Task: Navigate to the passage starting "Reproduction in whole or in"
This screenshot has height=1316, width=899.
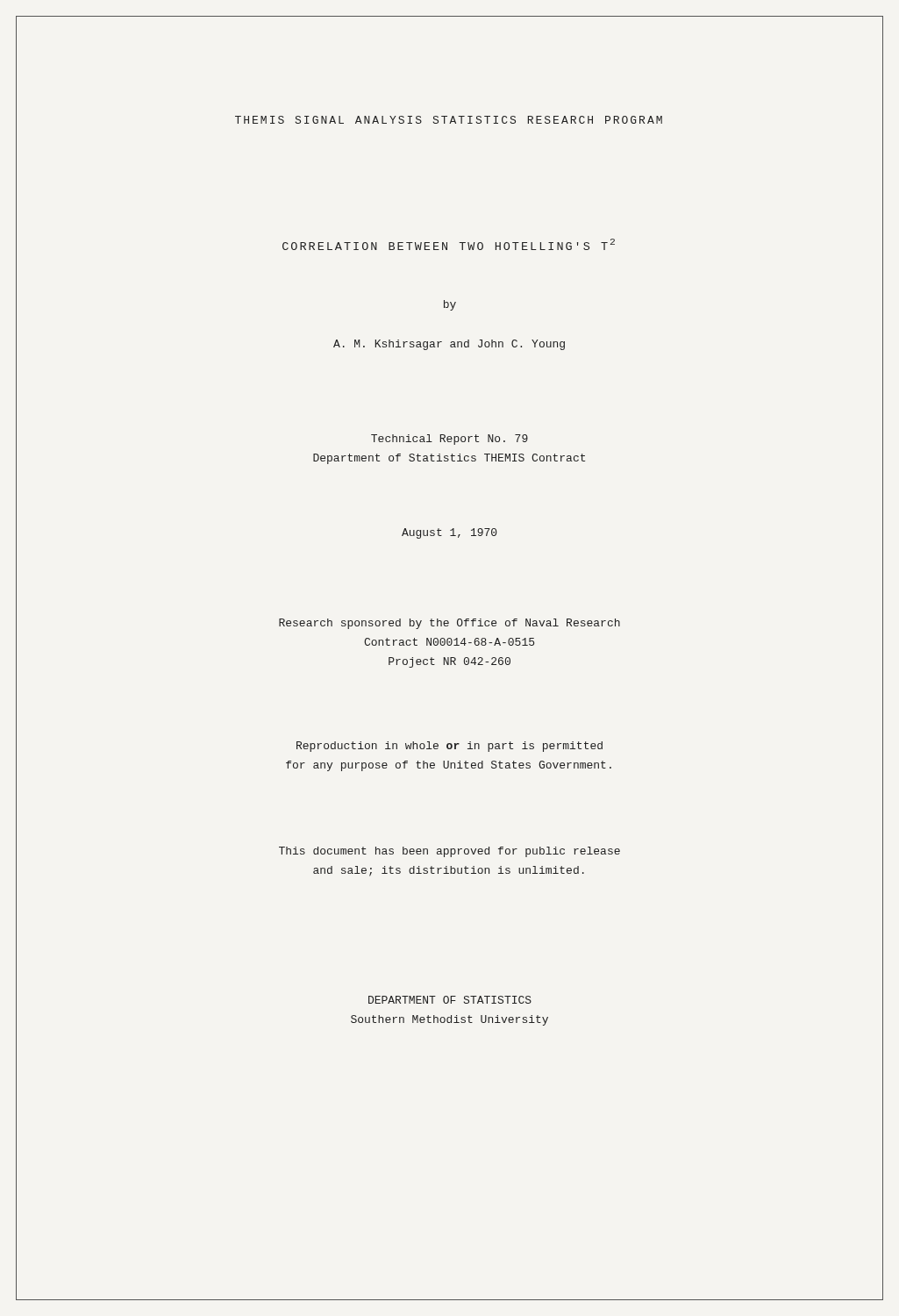Action: [x=450, y=756]
